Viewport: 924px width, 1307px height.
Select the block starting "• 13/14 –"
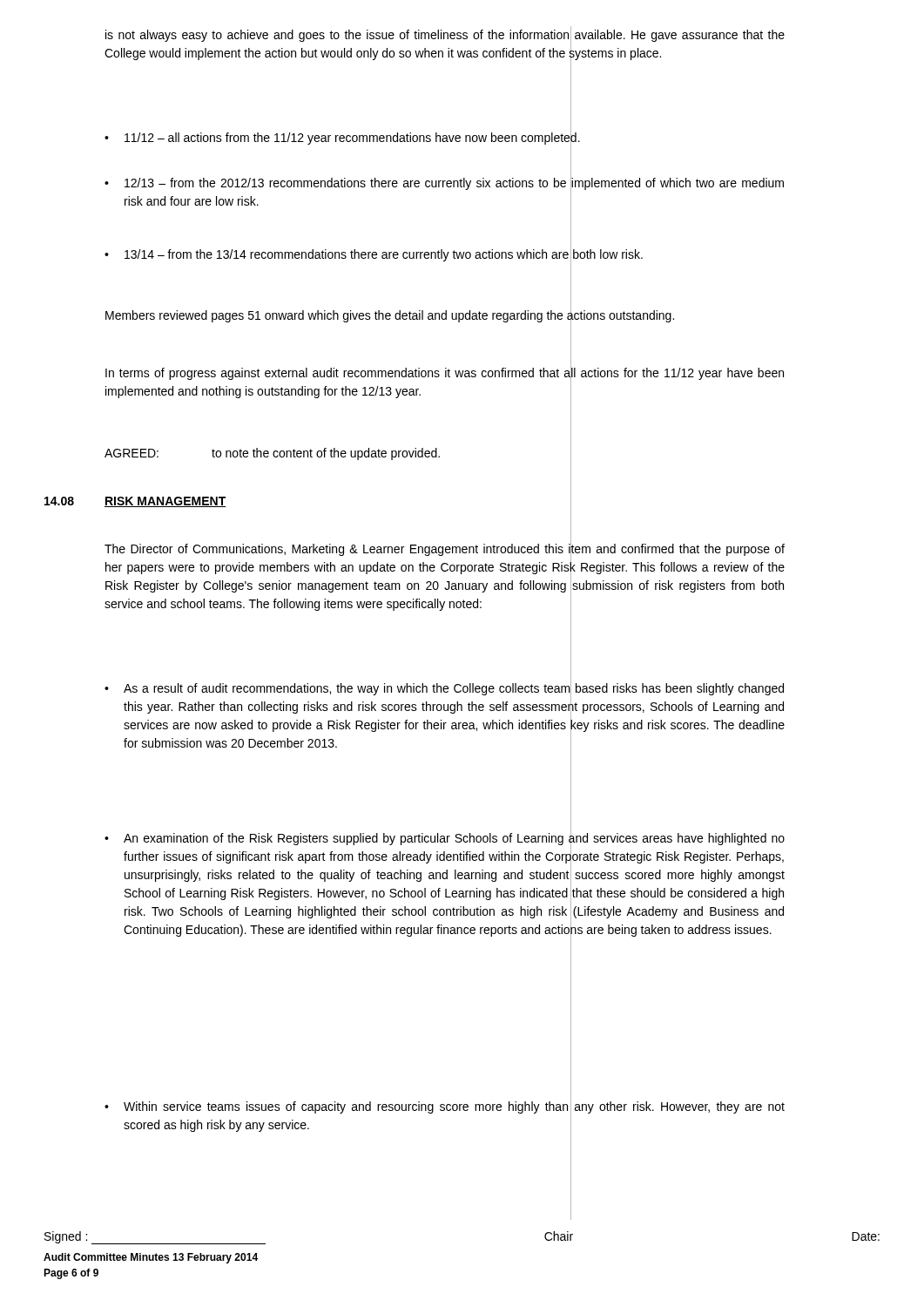(374, 255)
